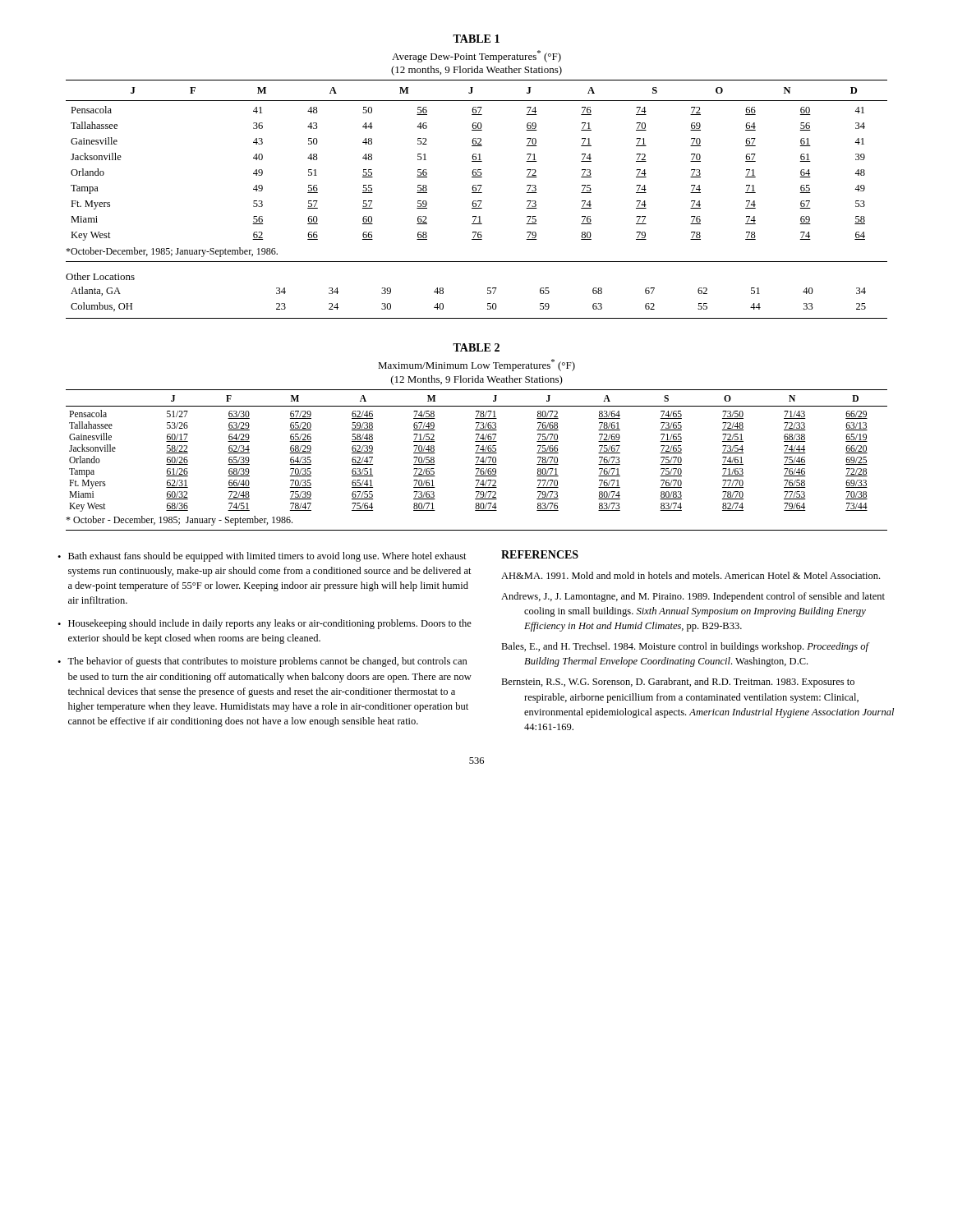Click on the title with the text "TABLE 1"
Image resolution: width=953 pixels, height=1232 pixels.
point(476,39)
